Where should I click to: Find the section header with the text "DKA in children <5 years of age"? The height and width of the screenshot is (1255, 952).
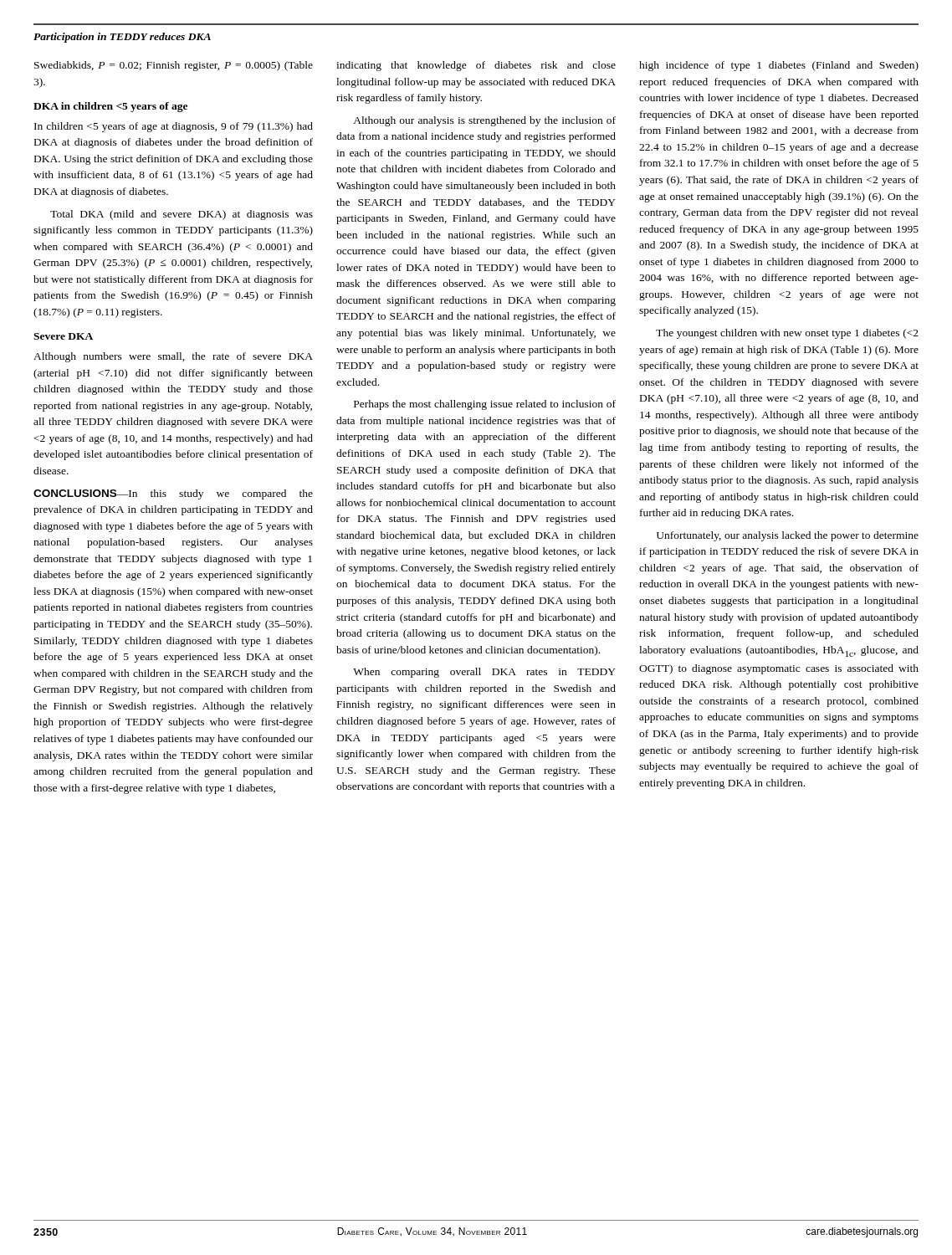111,106
